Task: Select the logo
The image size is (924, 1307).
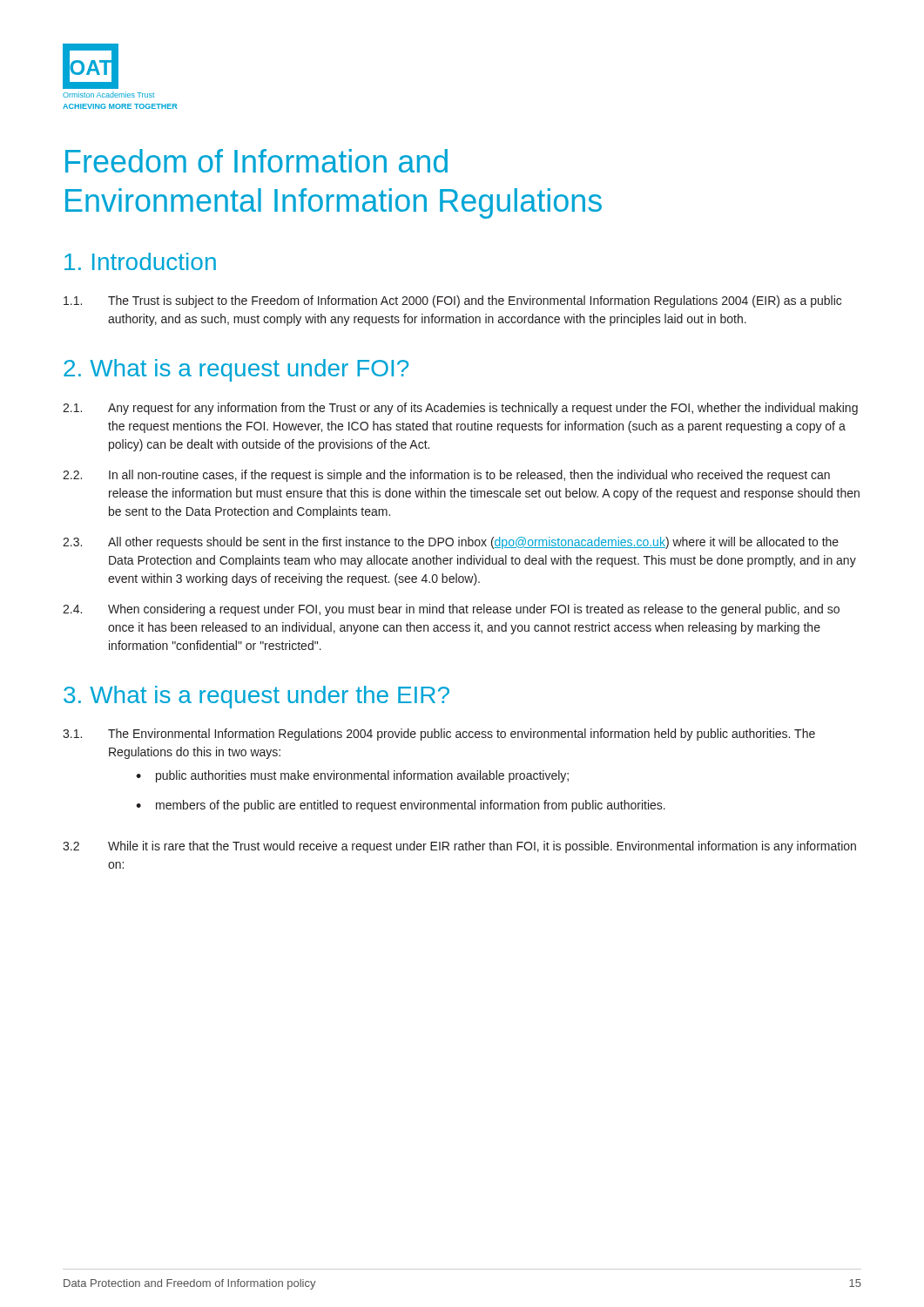Action: coord(462,80)
